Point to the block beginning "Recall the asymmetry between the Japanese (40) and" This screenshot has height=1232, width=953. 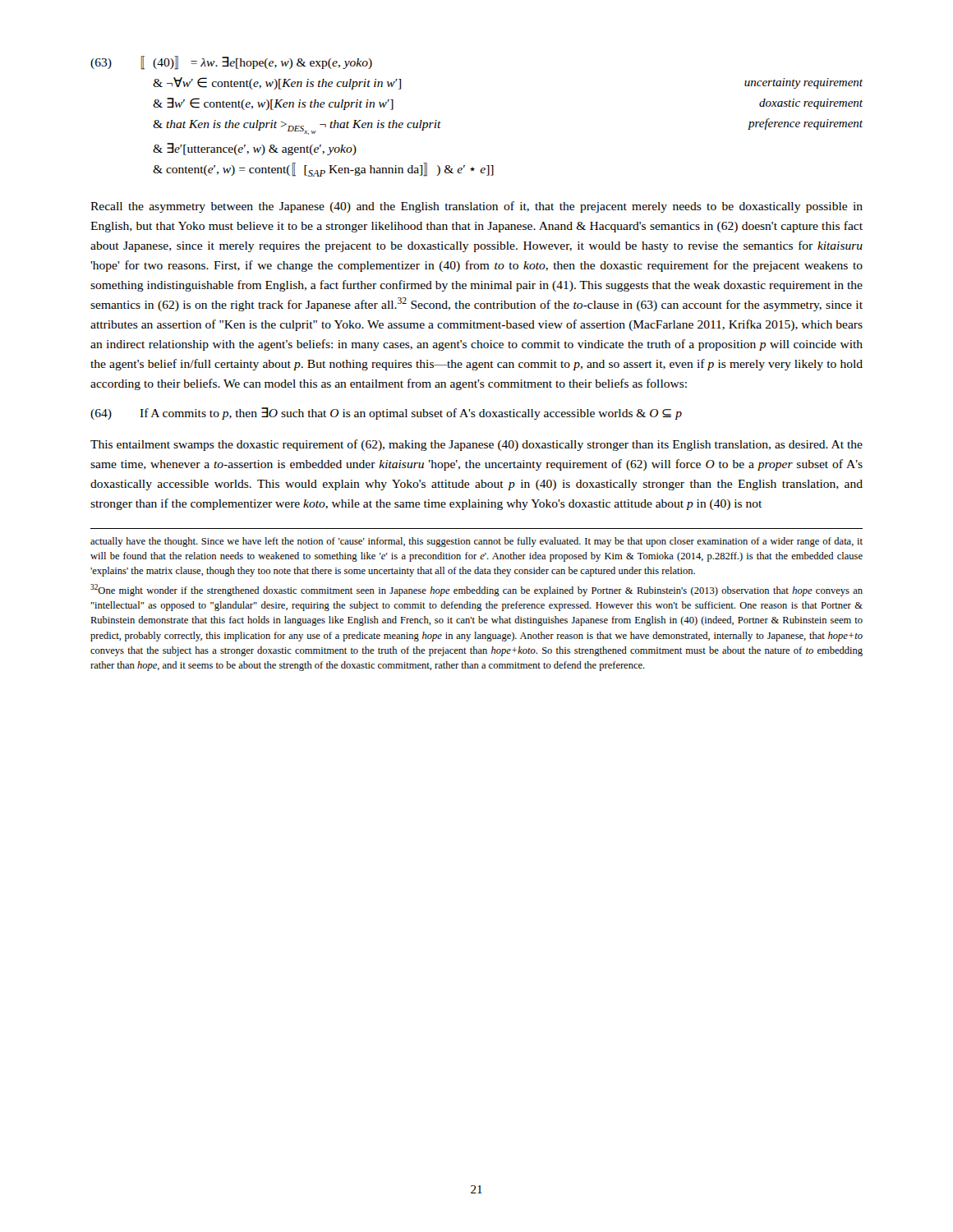point(476,295)
